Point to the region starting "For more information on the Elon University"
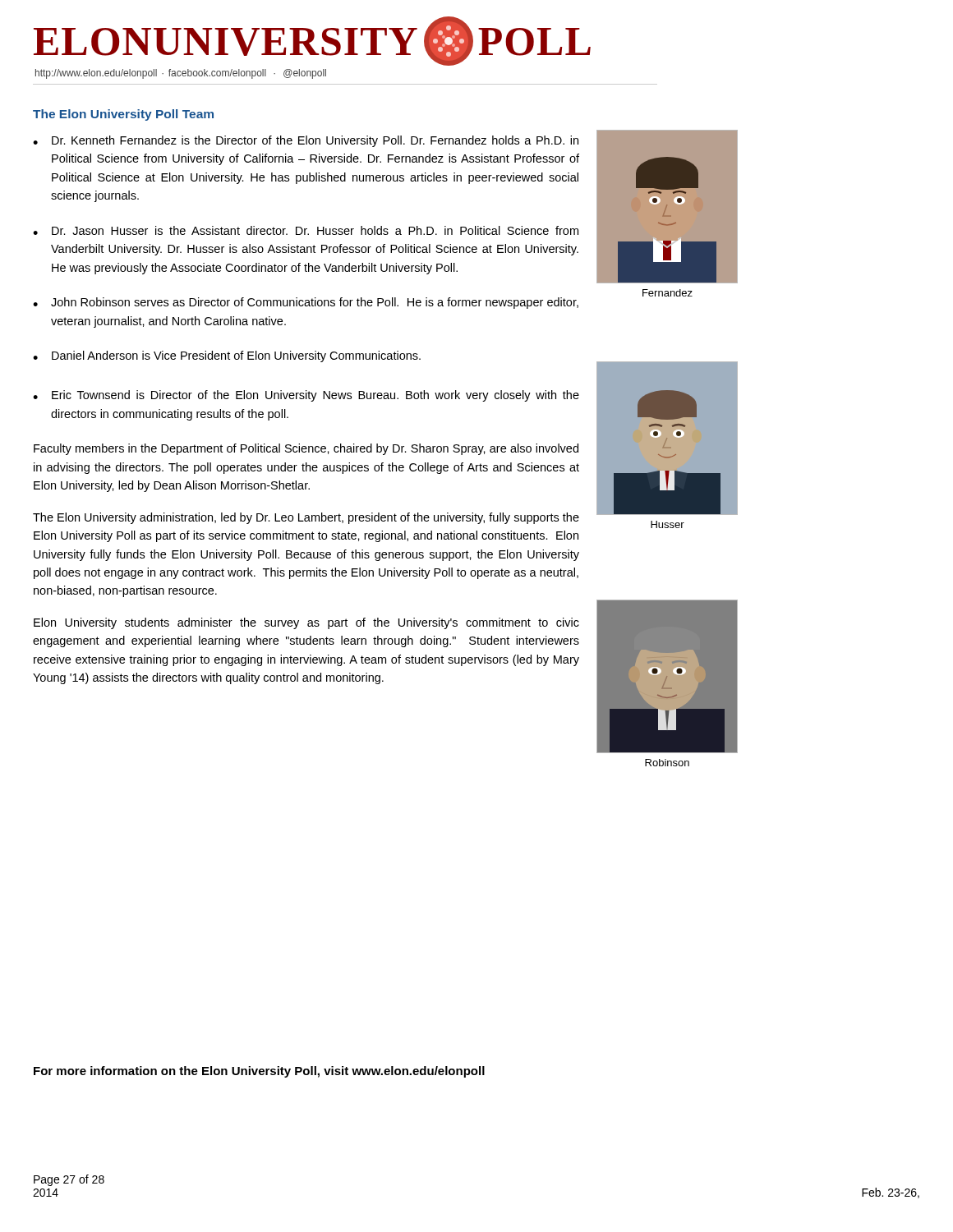953x1232 pixels. (x=259, y=1071)
